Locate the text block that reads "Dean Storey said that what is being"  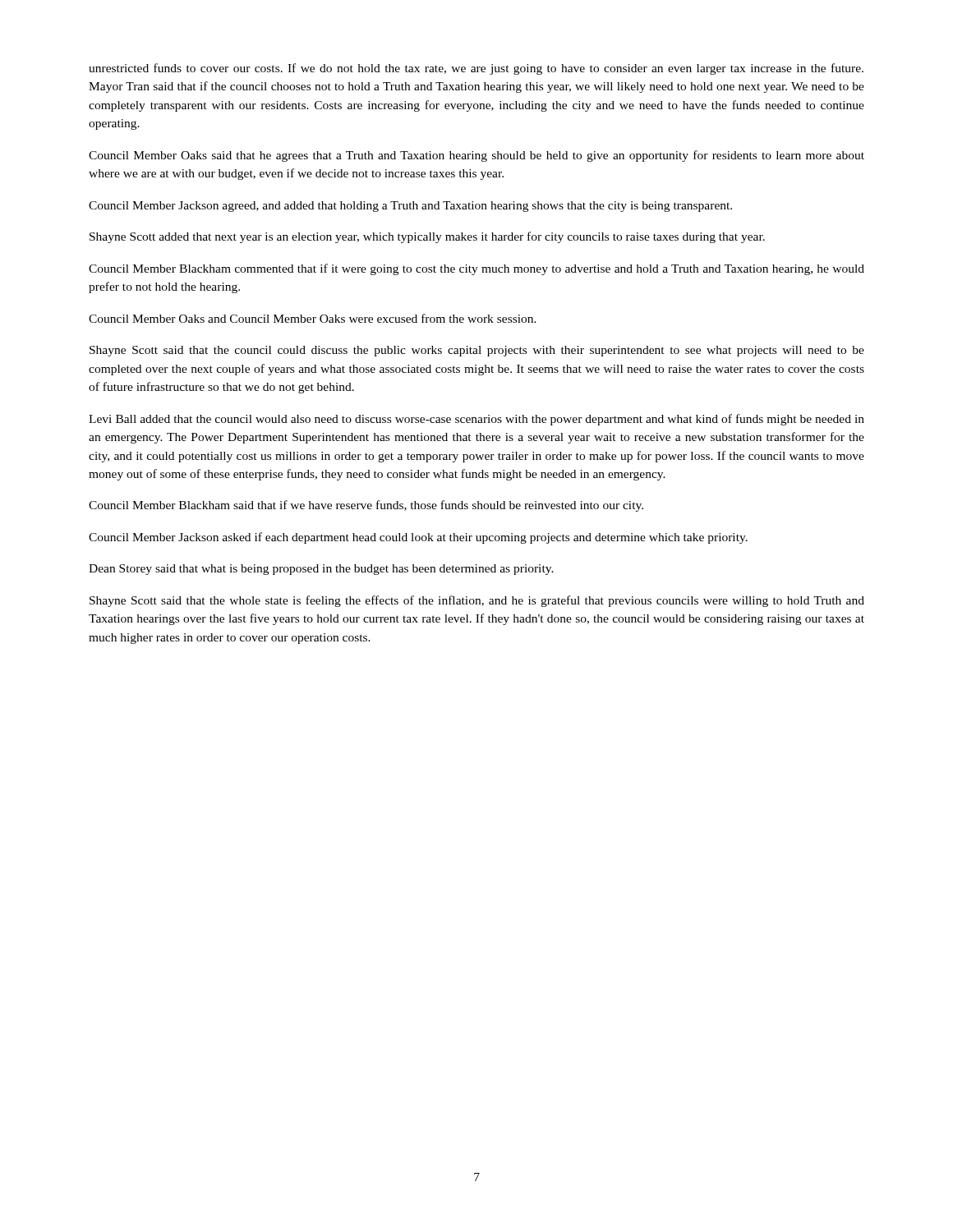click(321, 568)
